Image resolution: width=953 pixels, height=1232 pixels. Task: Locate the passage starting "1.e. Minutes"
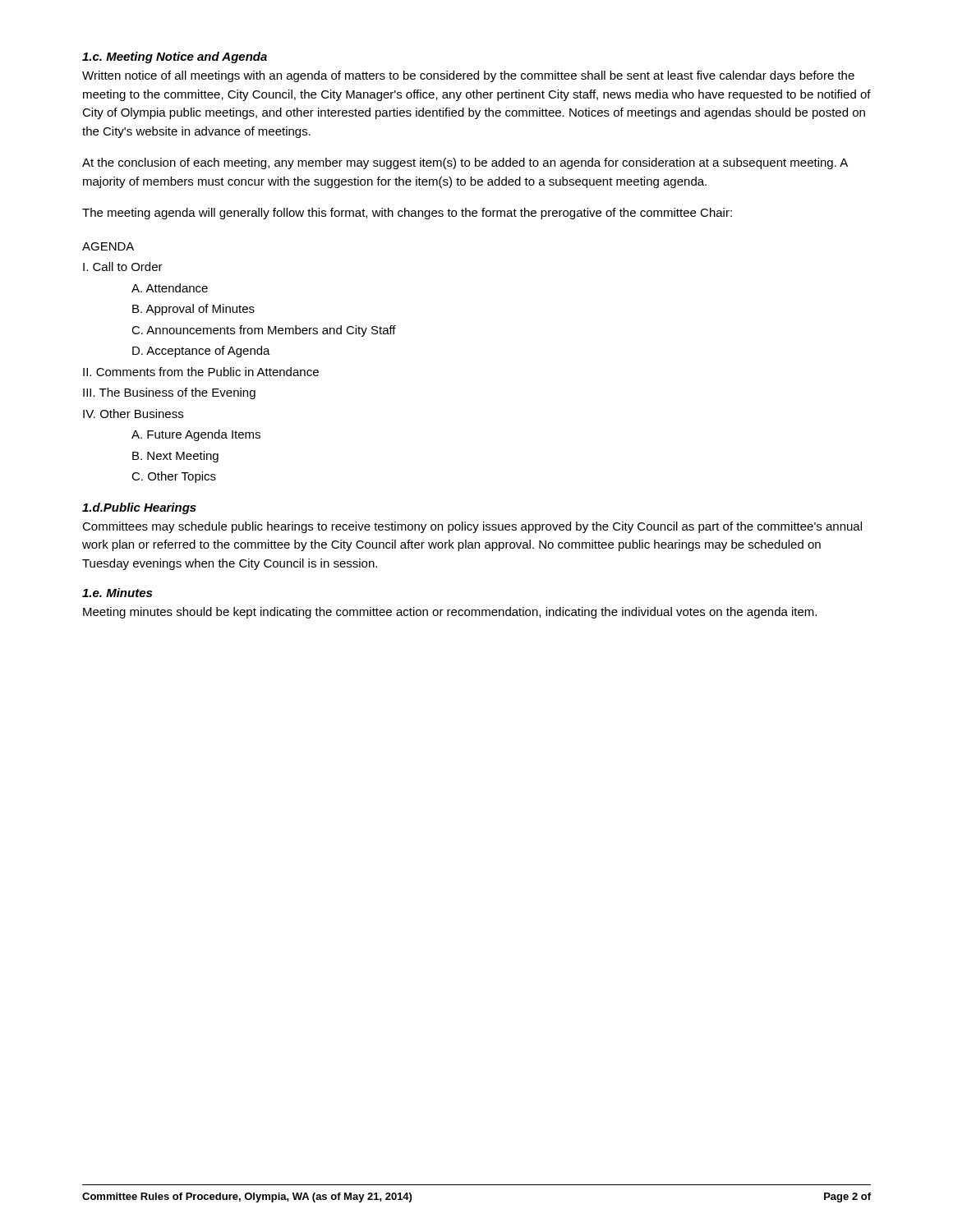(x=117, y=593)
